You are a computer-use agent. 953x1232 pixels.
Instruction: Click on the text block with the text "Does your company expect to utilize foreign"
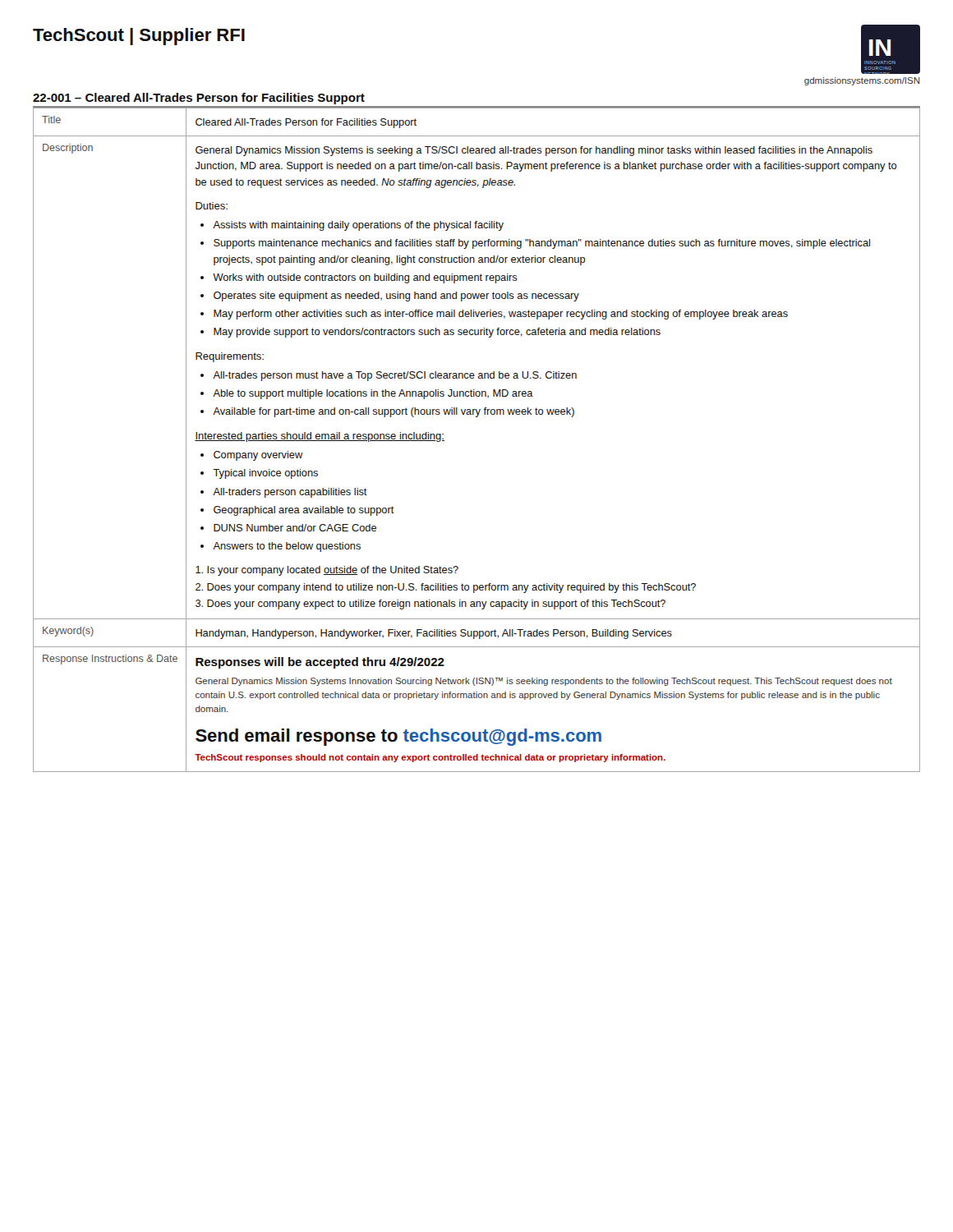[x=430, y=603]
